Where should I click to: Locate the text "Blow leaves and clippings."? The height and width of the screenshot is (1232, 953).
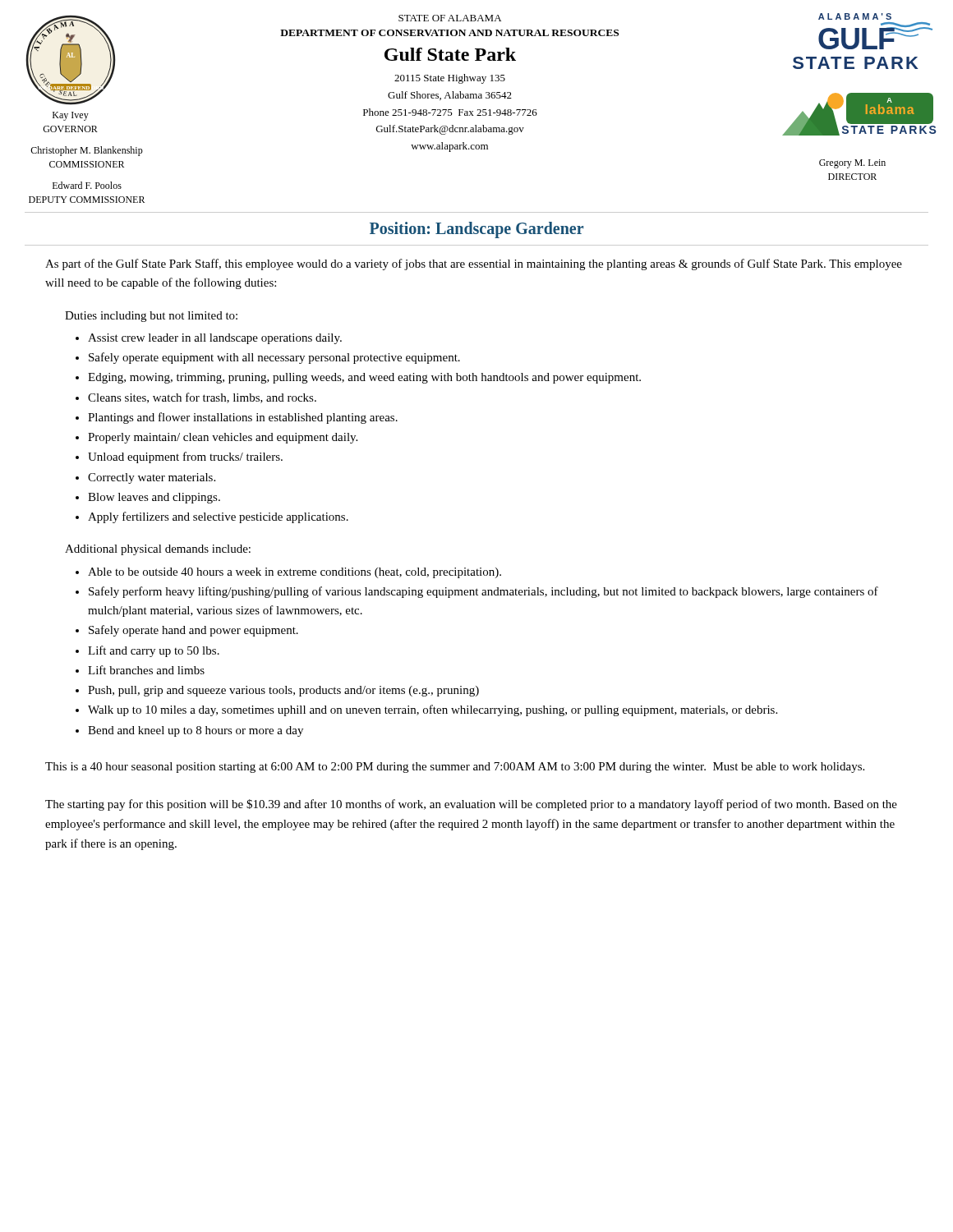click(154, 497)
